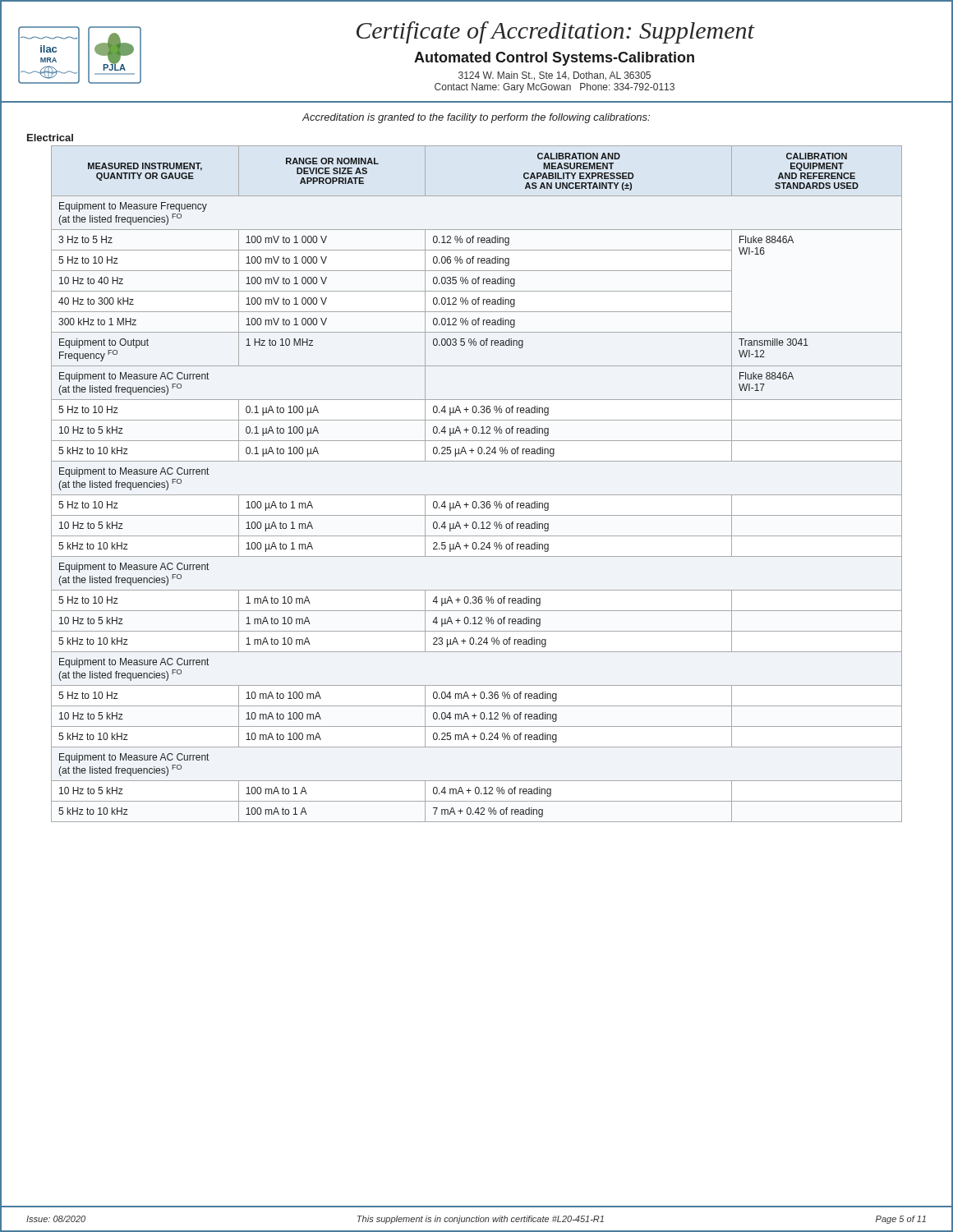
Task: Select the element starting "3124 W. Main St., Ste 14, Dothan, AL"
Action: point(555,81)
